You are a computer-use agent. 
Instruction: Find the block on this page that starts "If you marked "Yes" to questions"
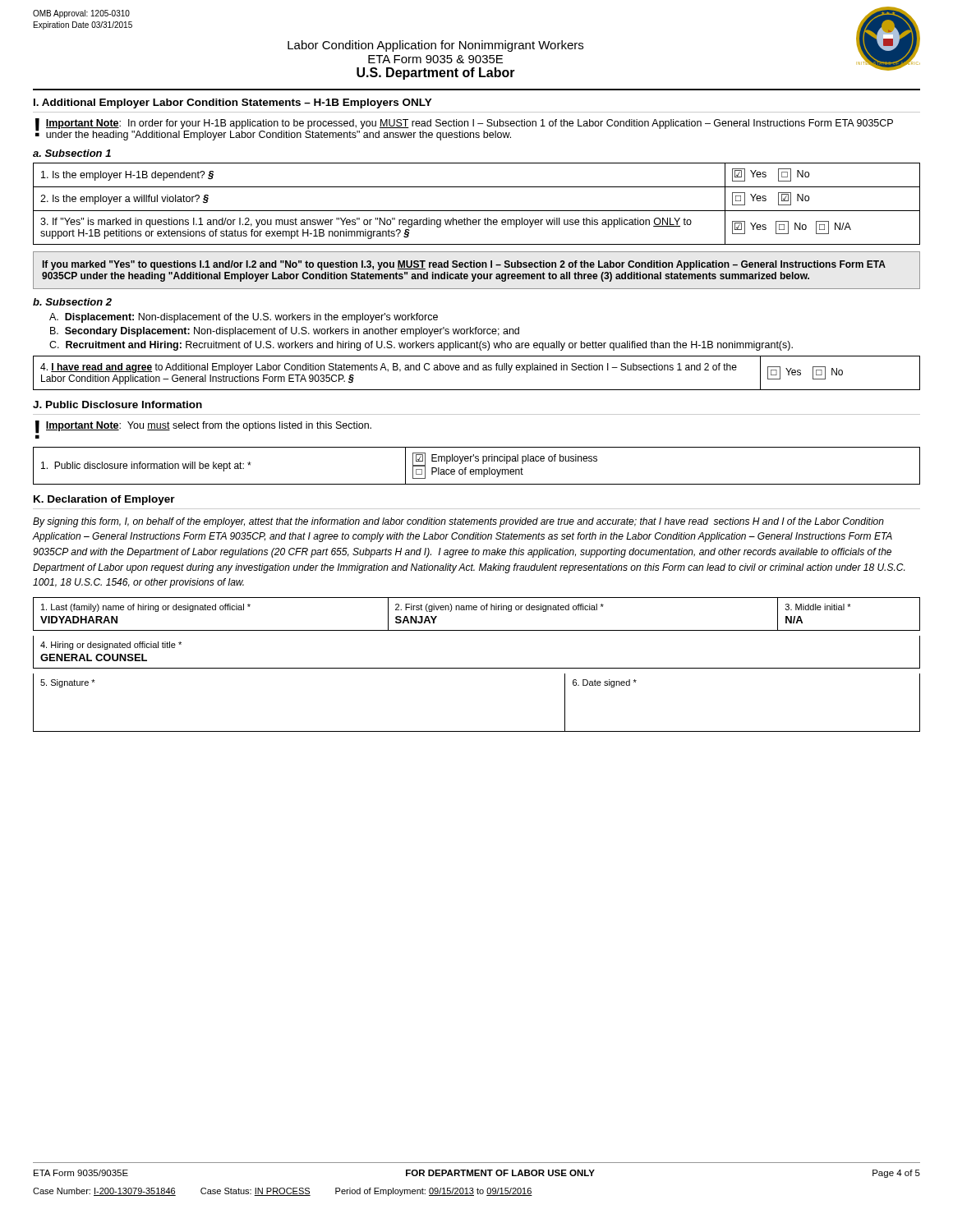(464, 270)
